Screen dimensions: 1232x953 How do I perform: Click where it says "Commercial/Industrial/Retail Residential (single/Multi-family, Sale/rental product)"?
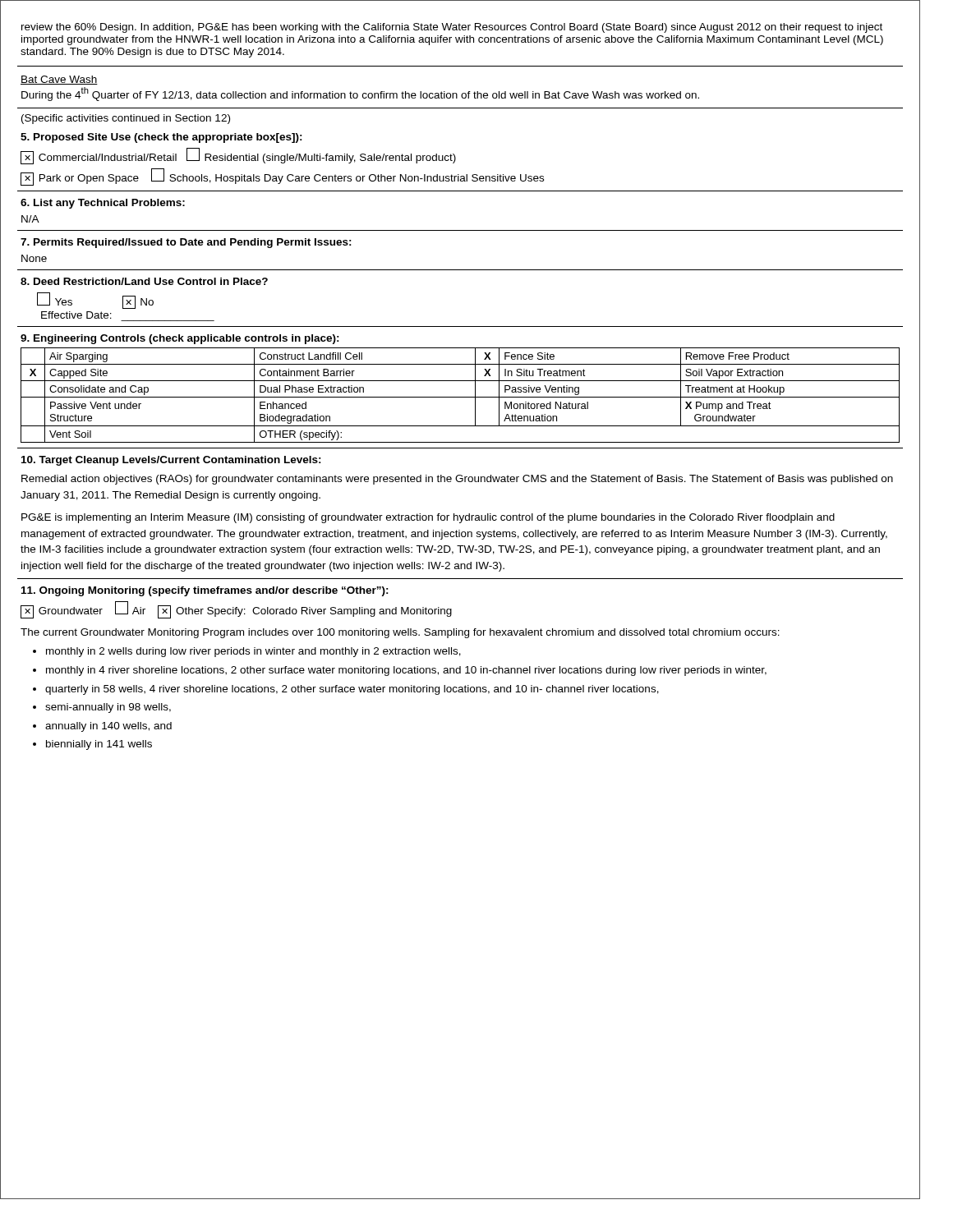(238, 156)
